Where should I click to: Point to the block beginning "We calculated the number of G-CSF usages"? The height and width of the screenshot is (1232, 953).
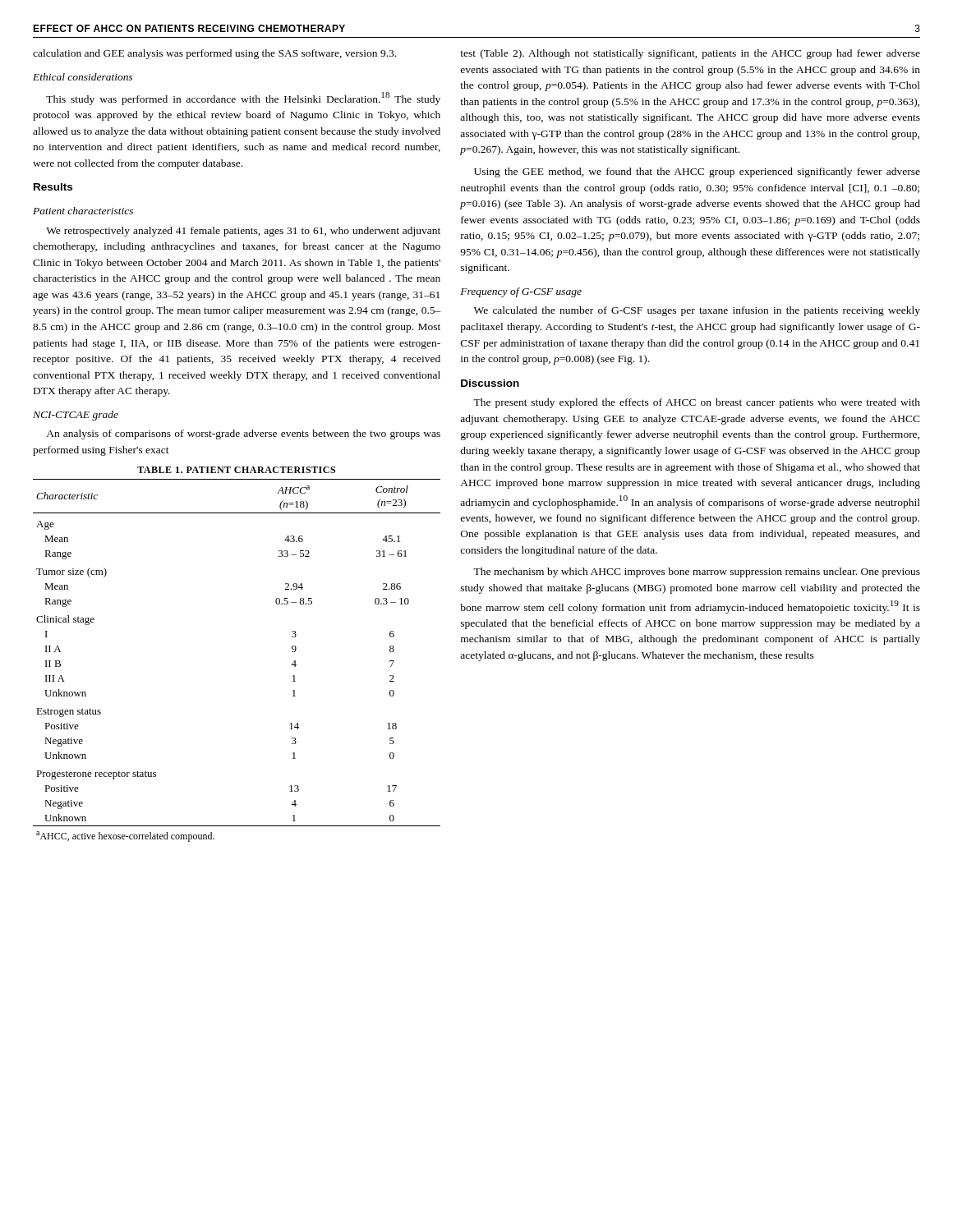pos(690,335)
